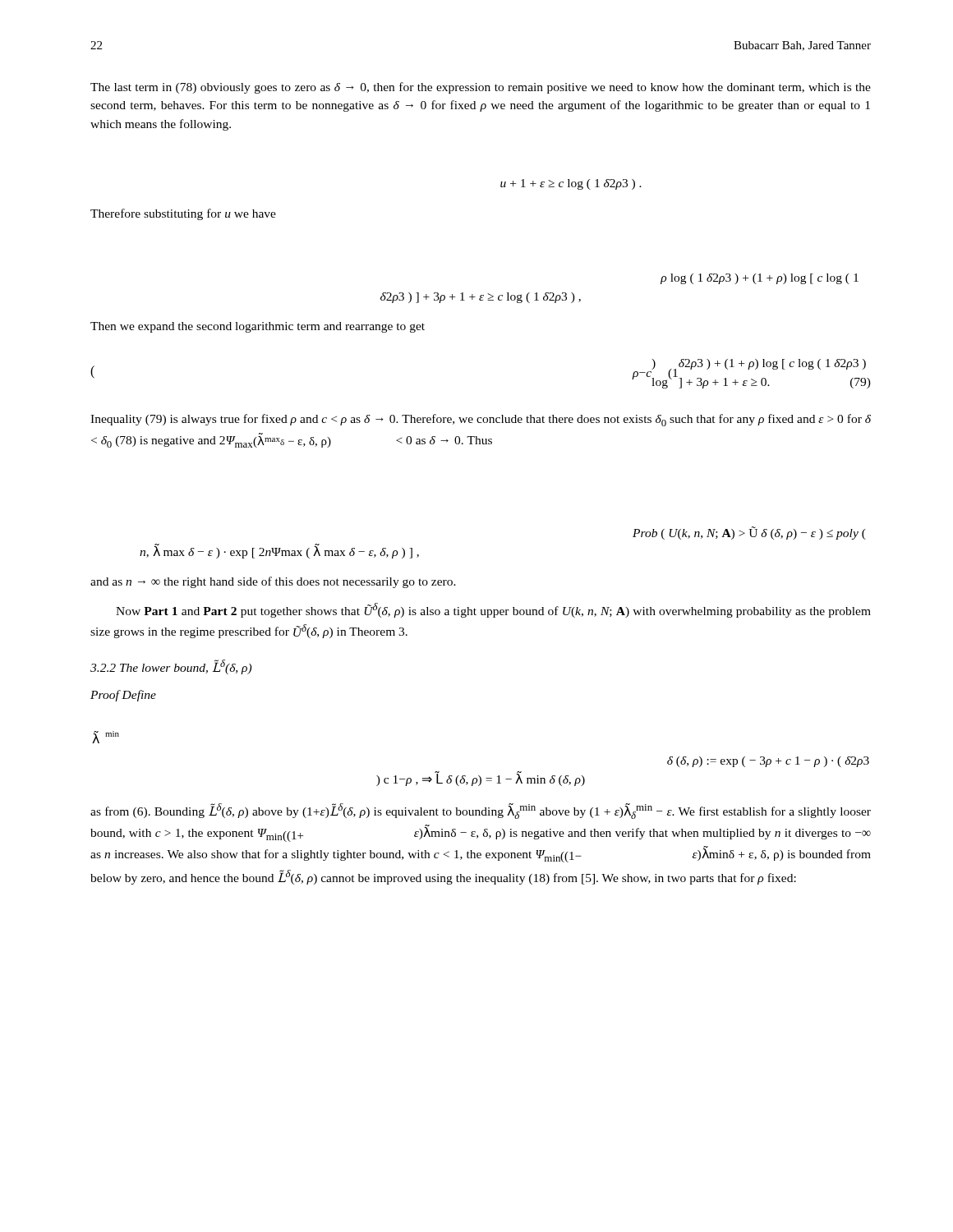The width and height of the screenshot is (953, 1232).
Task: Where is the passage that starts "Then we expand the"?
Action: click(x=258, y=327)
